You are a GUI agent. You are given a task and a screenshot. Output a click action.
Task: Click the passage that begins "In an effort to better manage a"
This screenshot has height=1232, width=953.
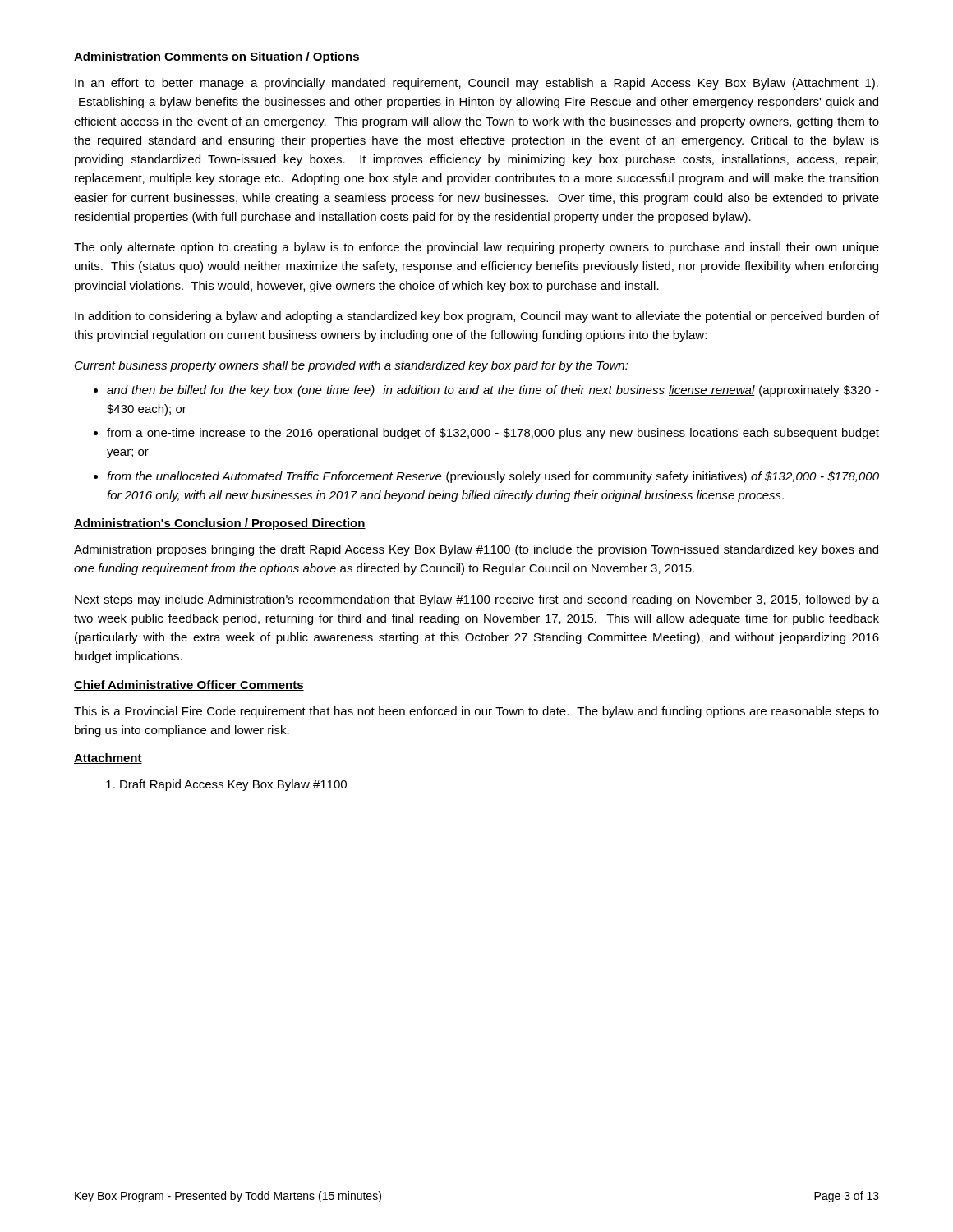(476, 149)
